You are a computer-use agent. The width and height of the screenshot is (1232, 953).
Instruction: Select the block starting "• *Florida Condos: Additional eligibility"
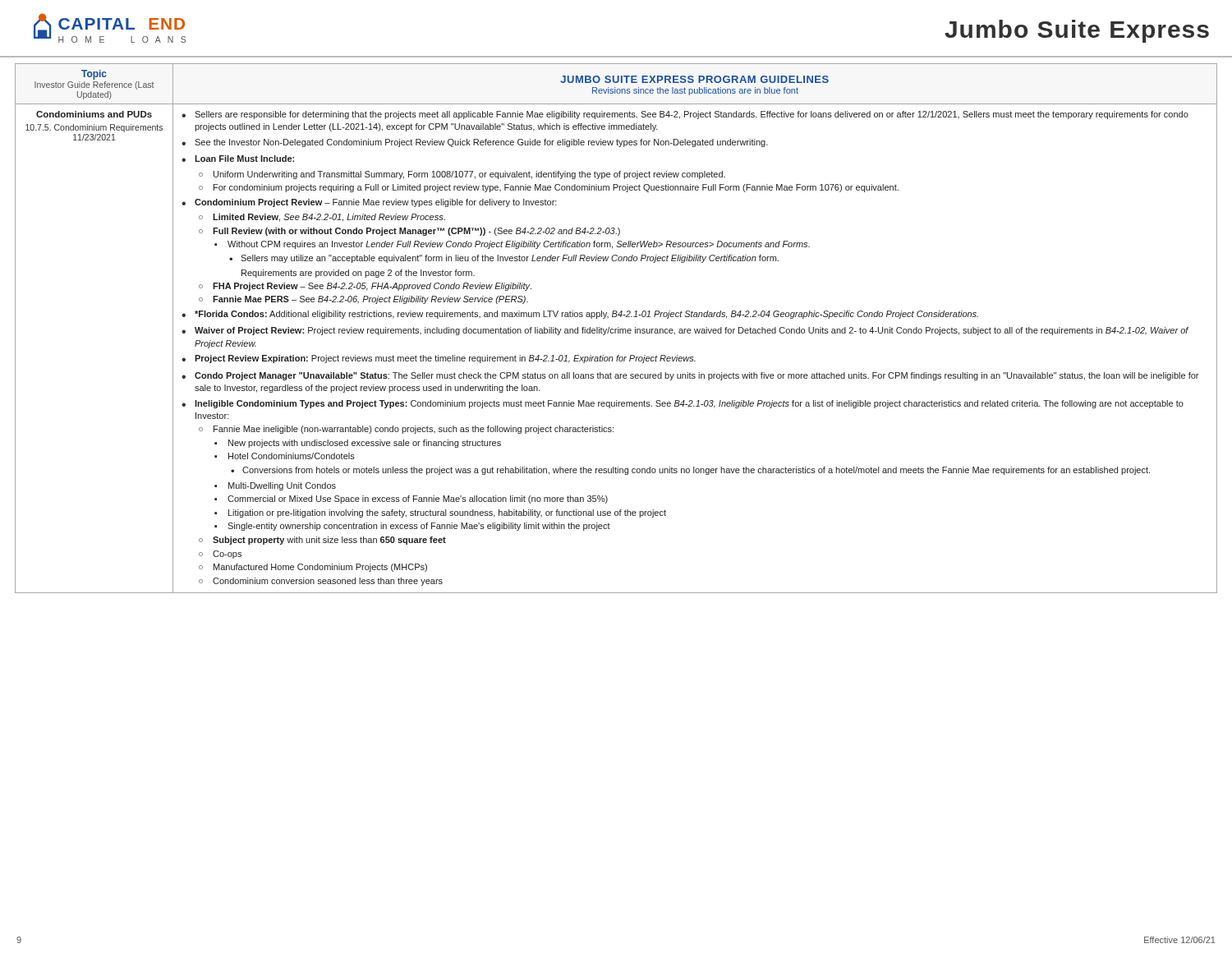pyautogui.click(x=580, y=315)
